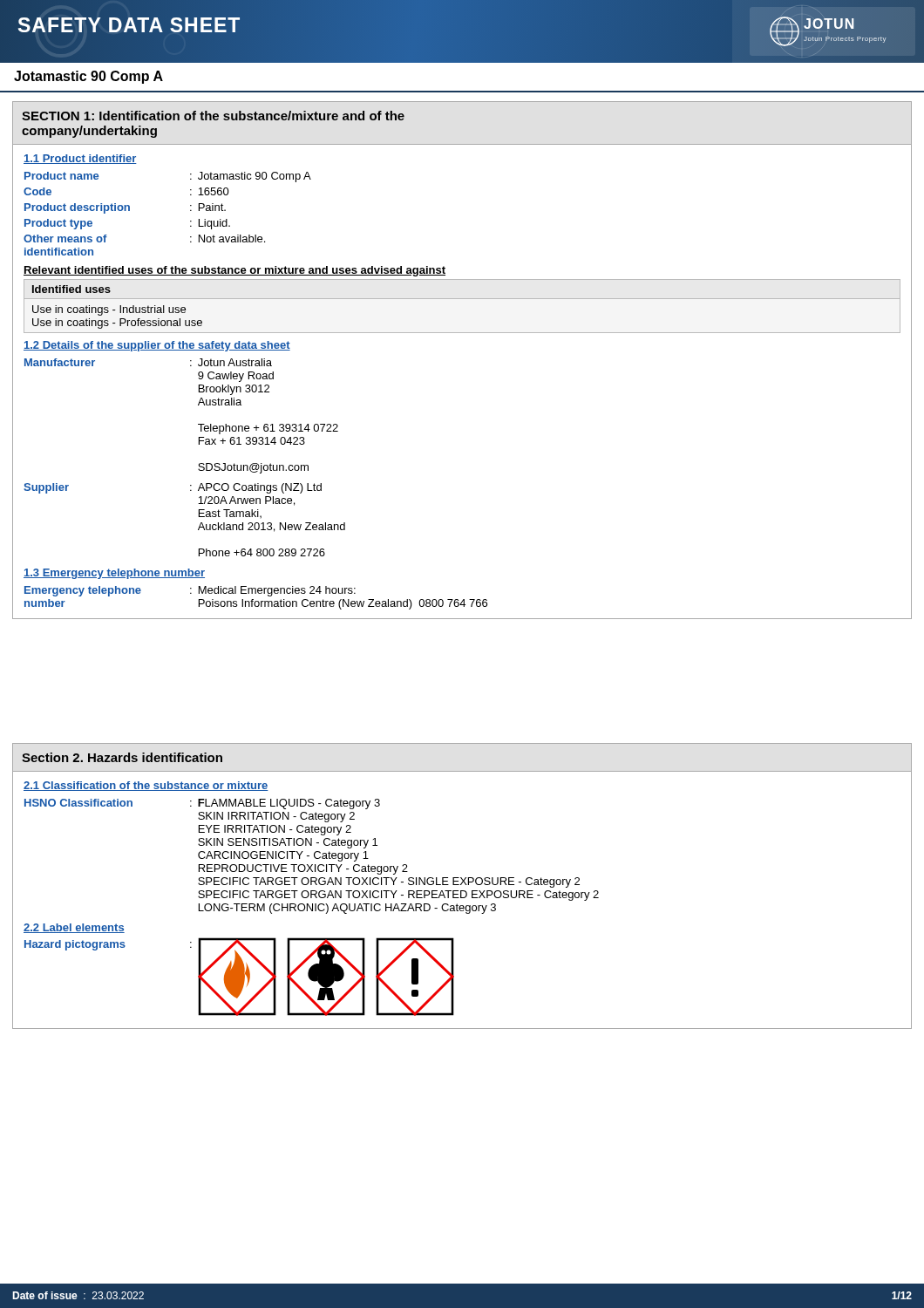Select the text starting "Code : 16560"
The image size is (924, 1308).
(x=35, y=191)
